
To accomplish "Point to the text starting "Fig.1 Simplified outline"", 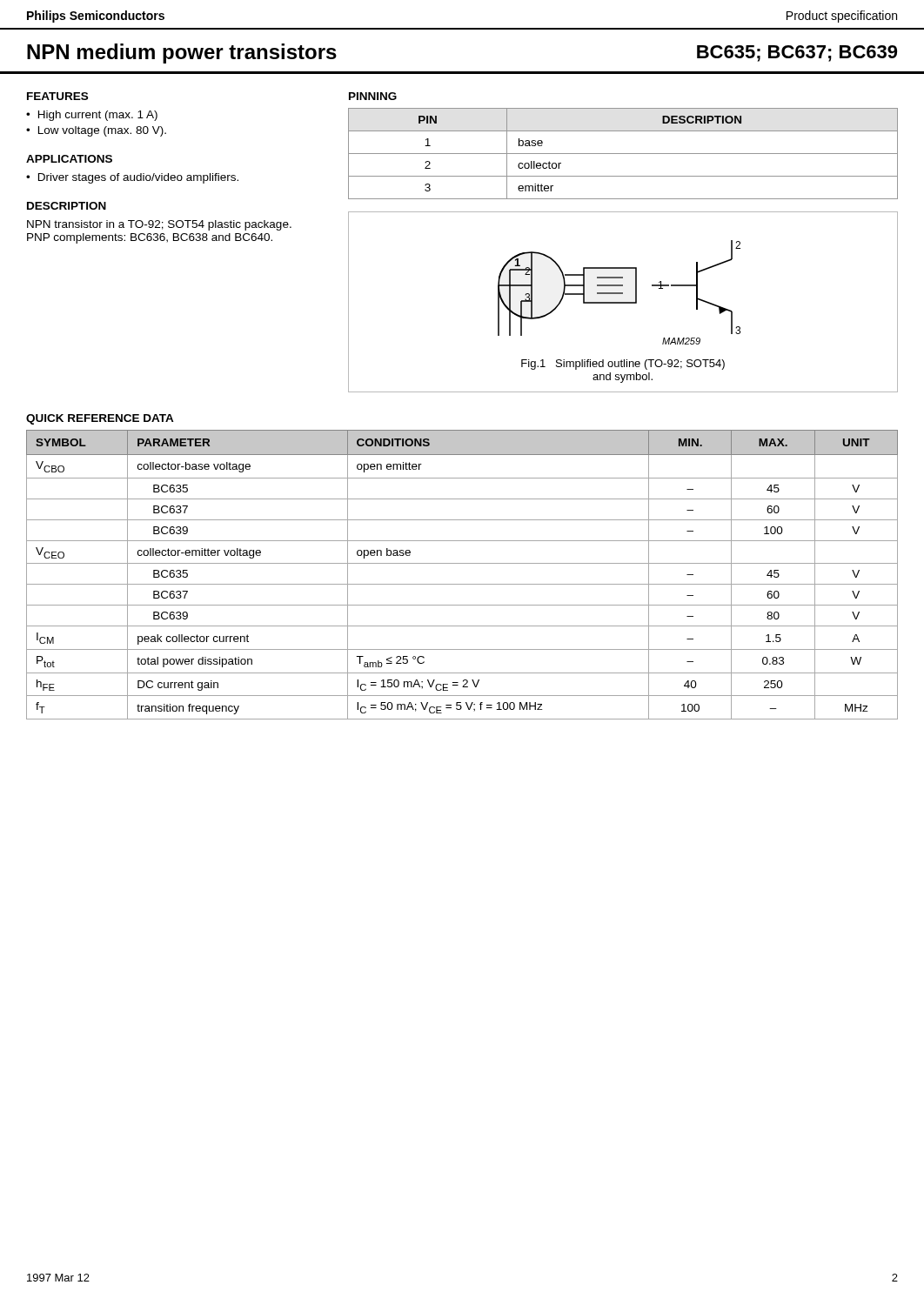I will point(623,370).
